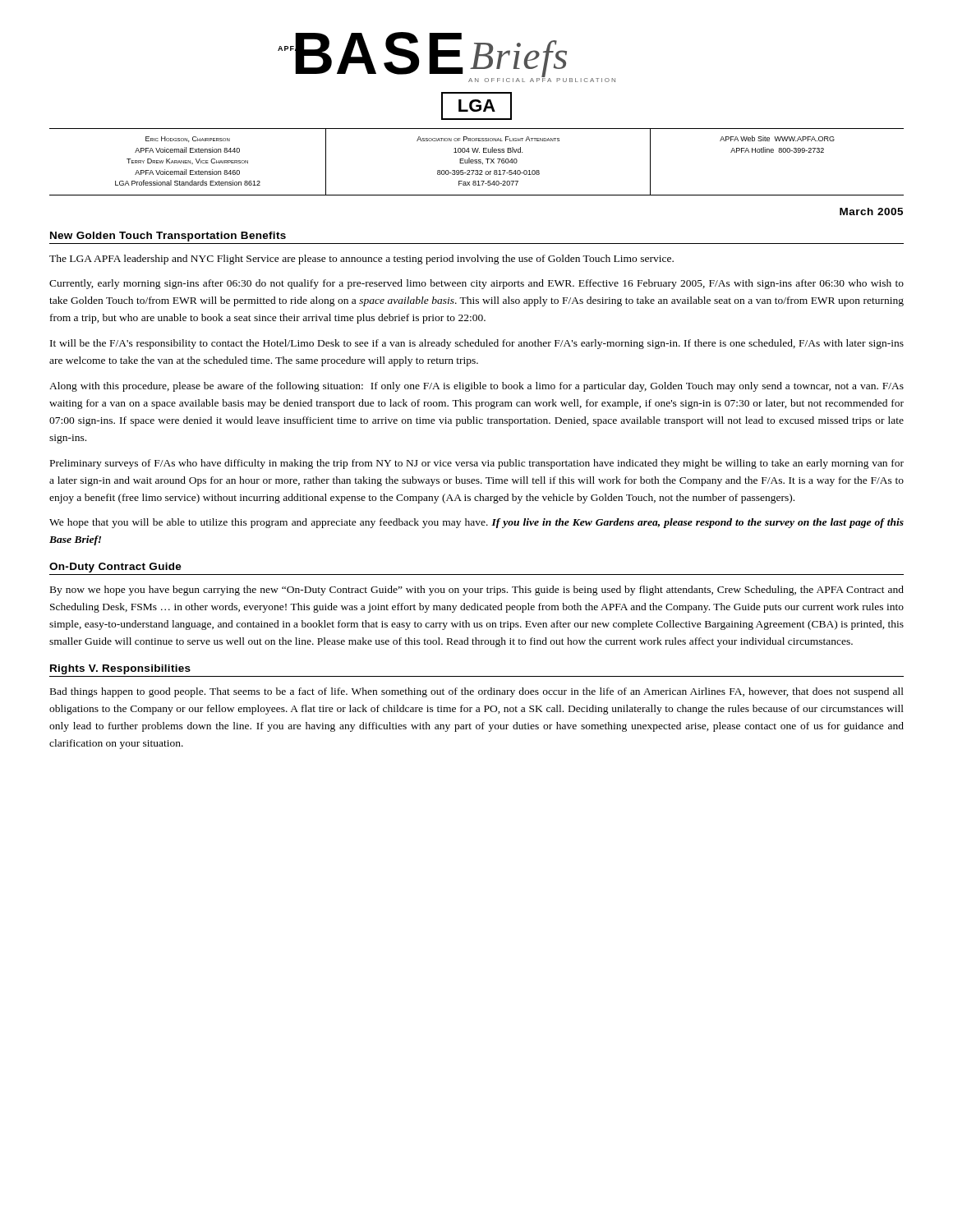
Task: Where does it say "New Golden Touch Transportation Benefits"?
Action: [168, 235]
